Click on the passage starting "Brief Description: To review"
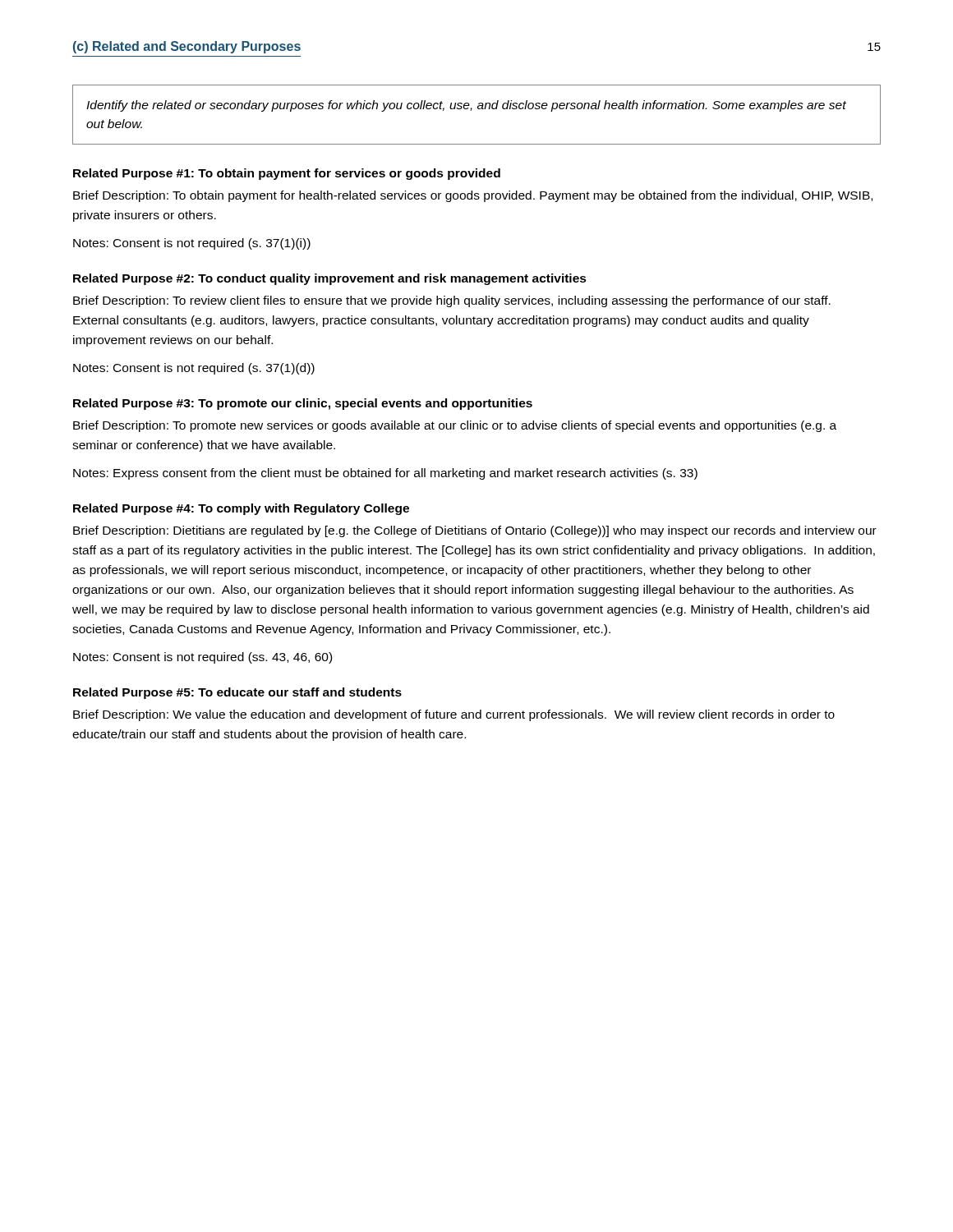This screenshot has width=953, height=1232. tap(454, 320)
